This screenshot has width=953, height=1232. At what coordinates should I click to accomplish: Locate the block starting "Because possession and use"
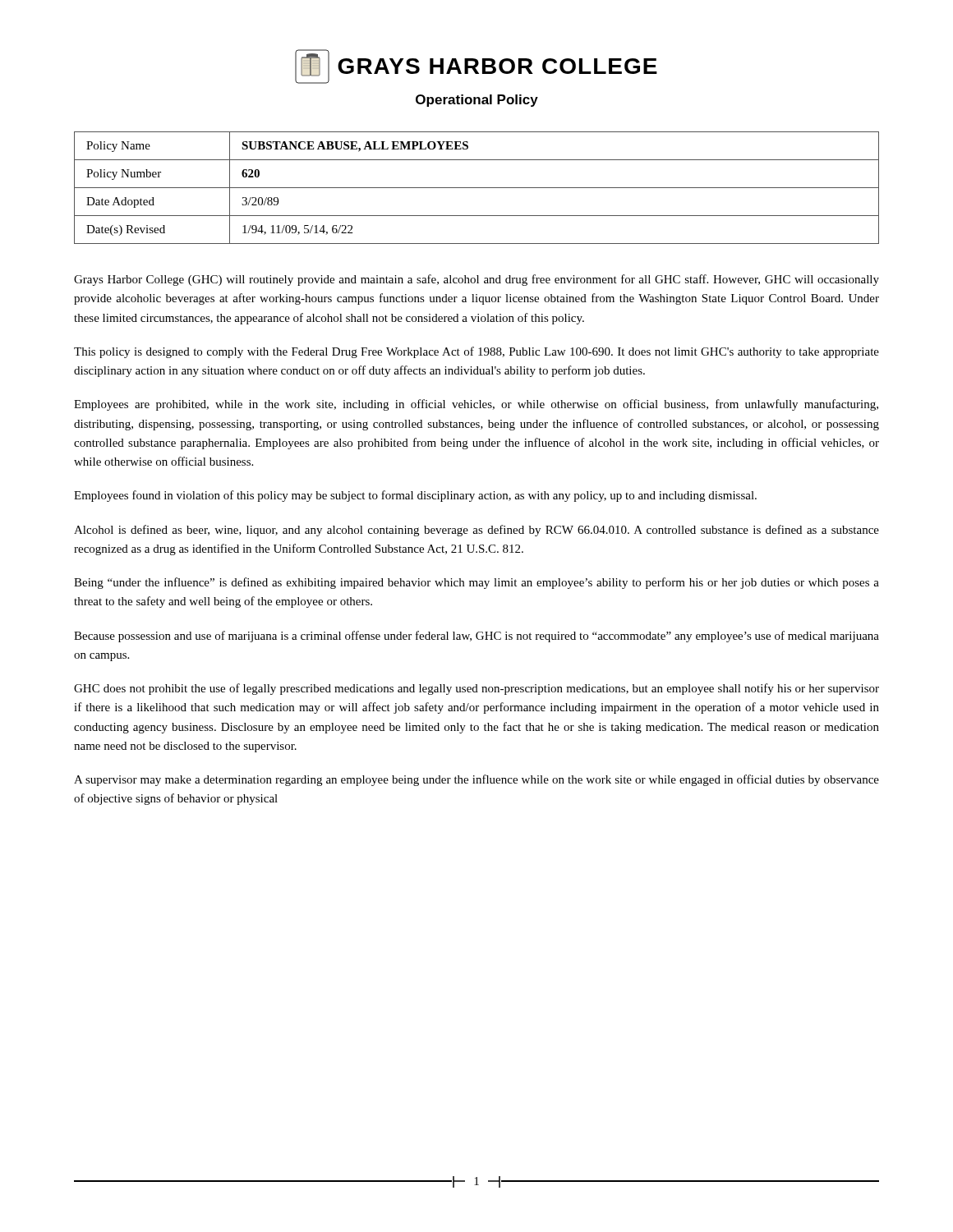(x=476, y=645)
